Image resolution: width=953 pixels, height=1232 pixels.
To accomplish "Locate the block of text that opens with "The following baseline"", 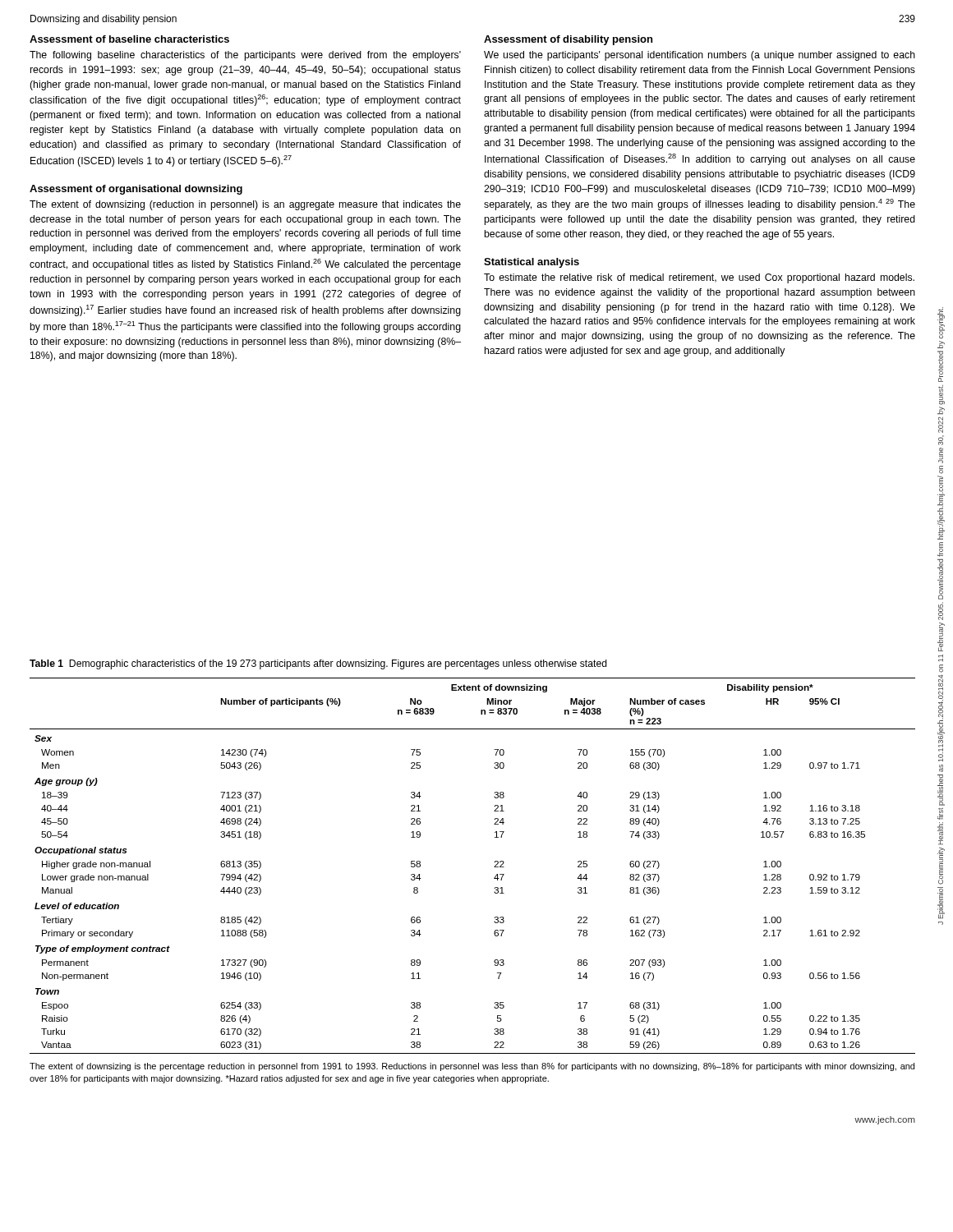I will (x=245, y=108).
